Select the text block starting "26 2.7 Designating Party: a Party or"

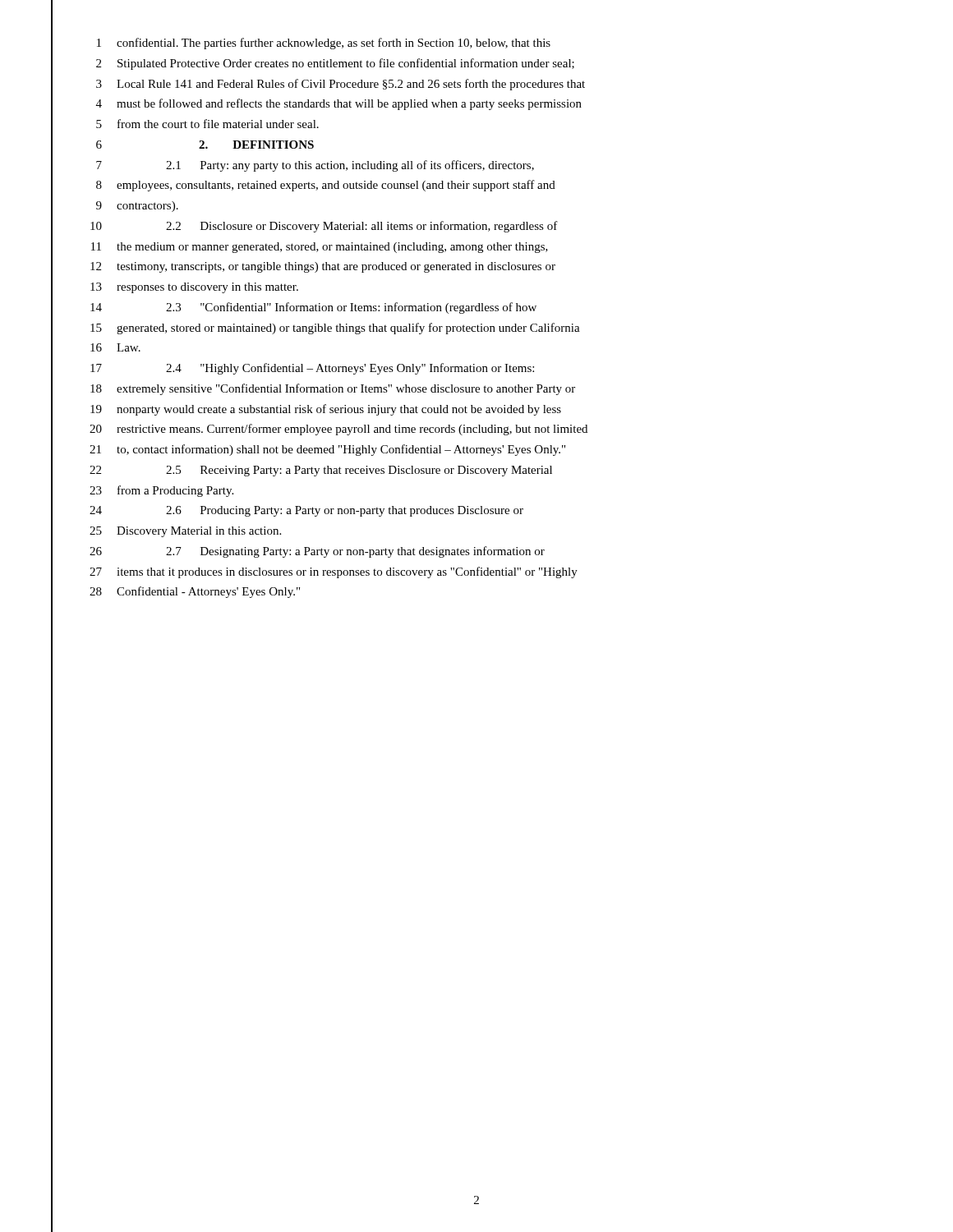click(490, 551)
